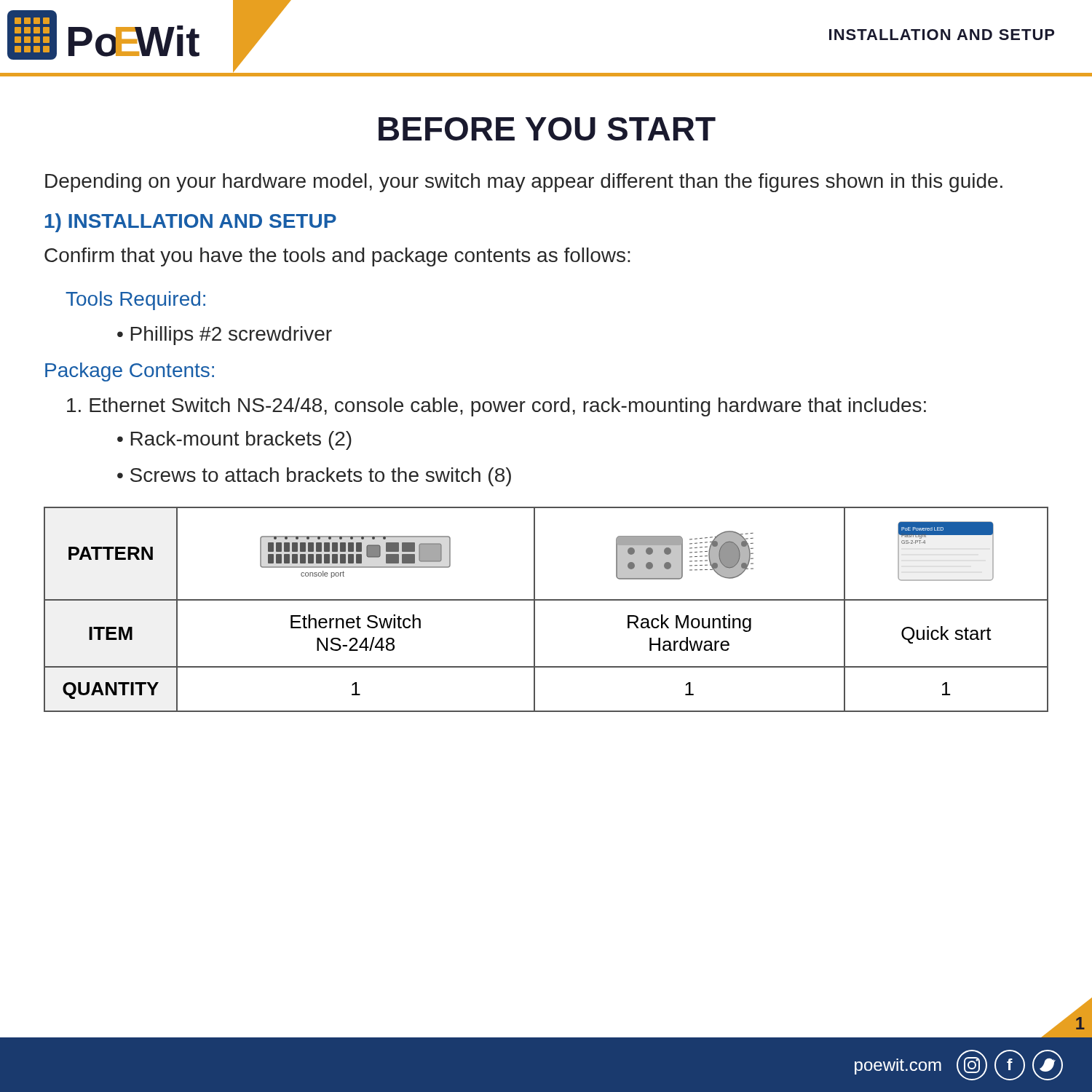Point to the block beginning "• Rack-mount brackets"
Image resolution: width=1092 pixels, height=1092 pixels.
tap(235, 439)
